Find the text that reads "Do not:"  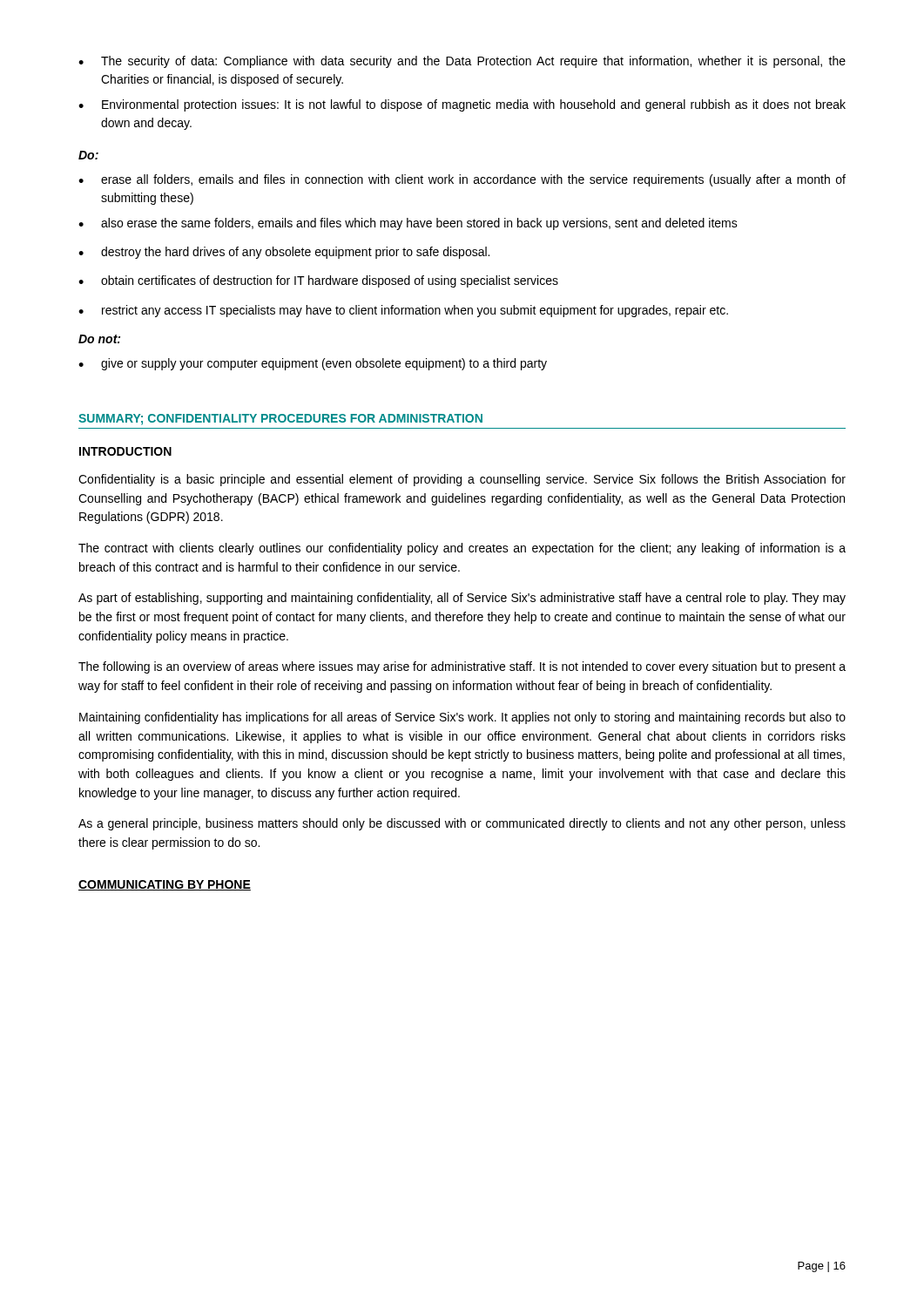pyautogui.click(x=100, y=339)
